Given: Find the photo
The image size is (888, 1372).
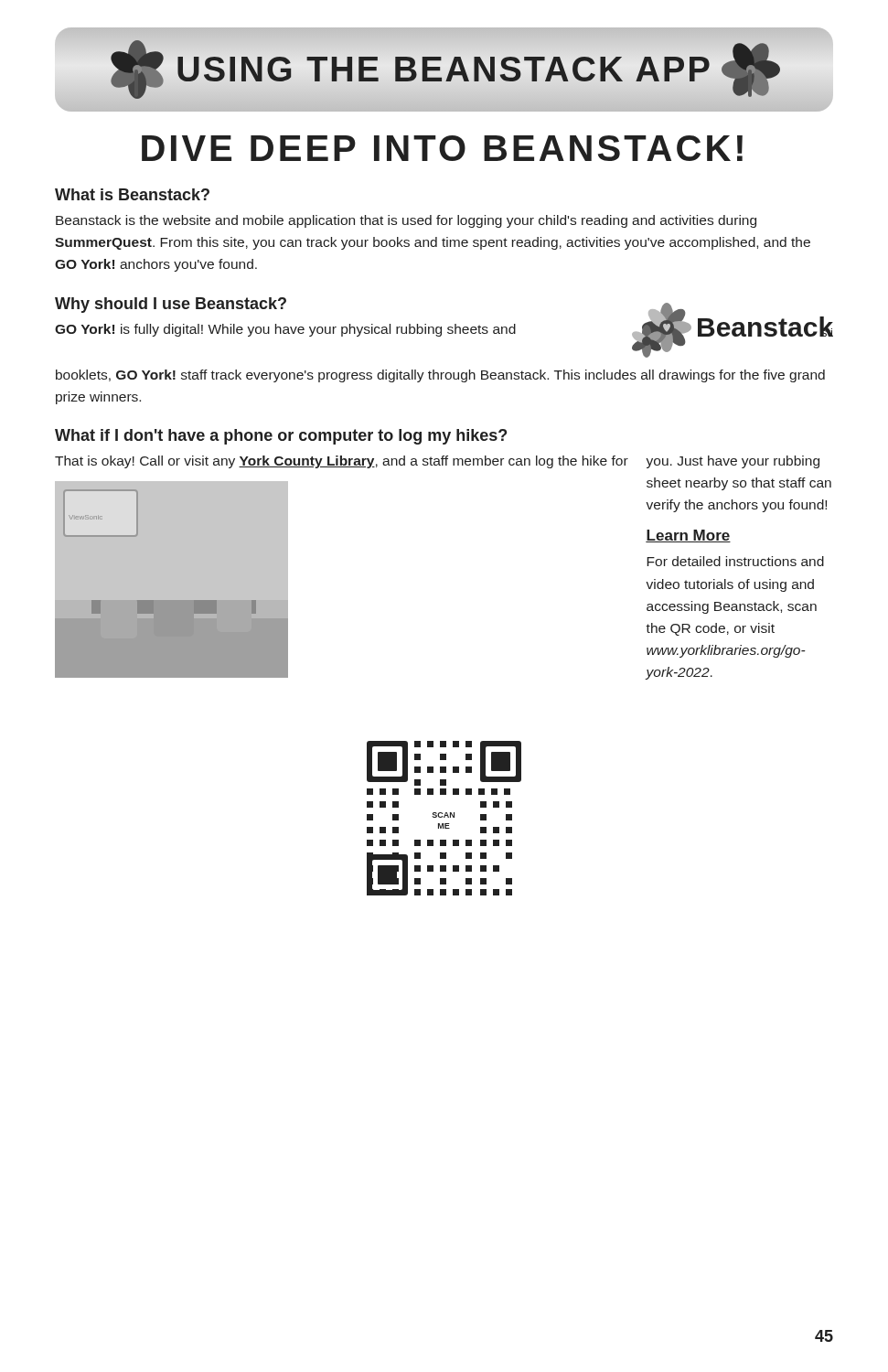Looking at the screenshot, I should click(x=171, y=579).
